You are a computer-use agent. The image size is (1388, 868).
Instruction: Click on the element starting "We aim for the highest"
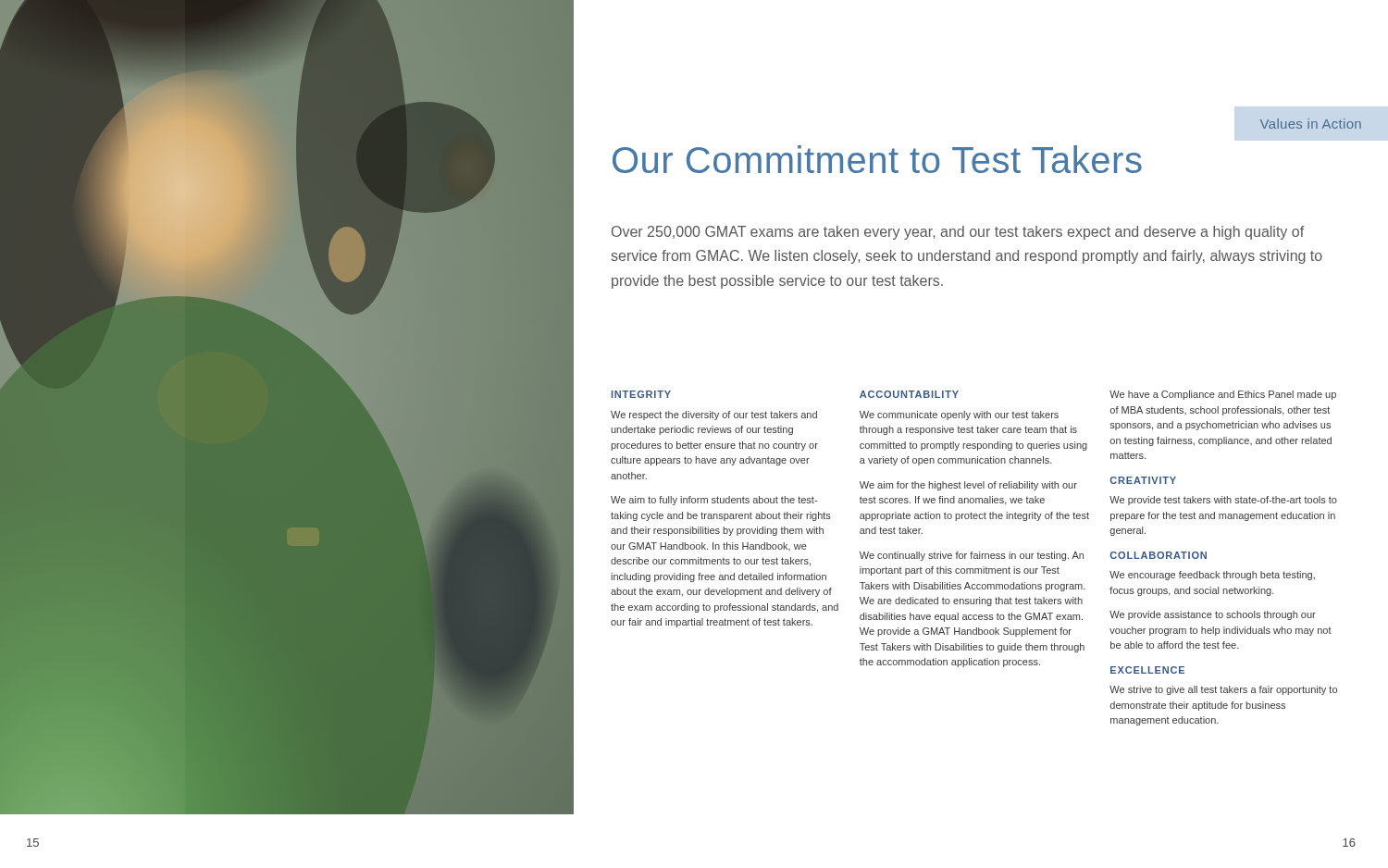(974, 507)
